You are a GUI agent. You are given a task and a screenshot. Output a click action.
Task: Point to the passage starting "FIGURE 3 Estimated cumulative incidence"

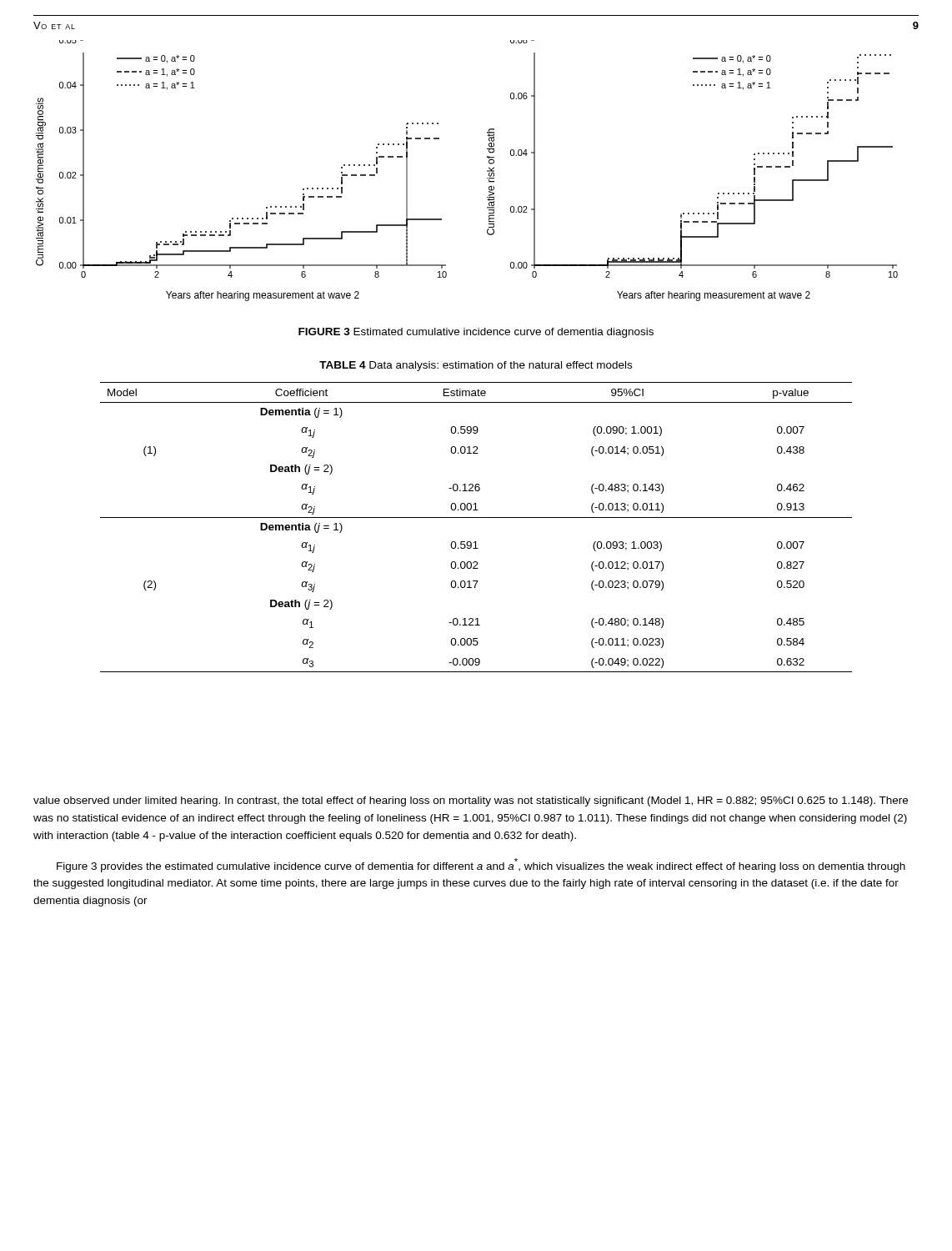[476, 332]
